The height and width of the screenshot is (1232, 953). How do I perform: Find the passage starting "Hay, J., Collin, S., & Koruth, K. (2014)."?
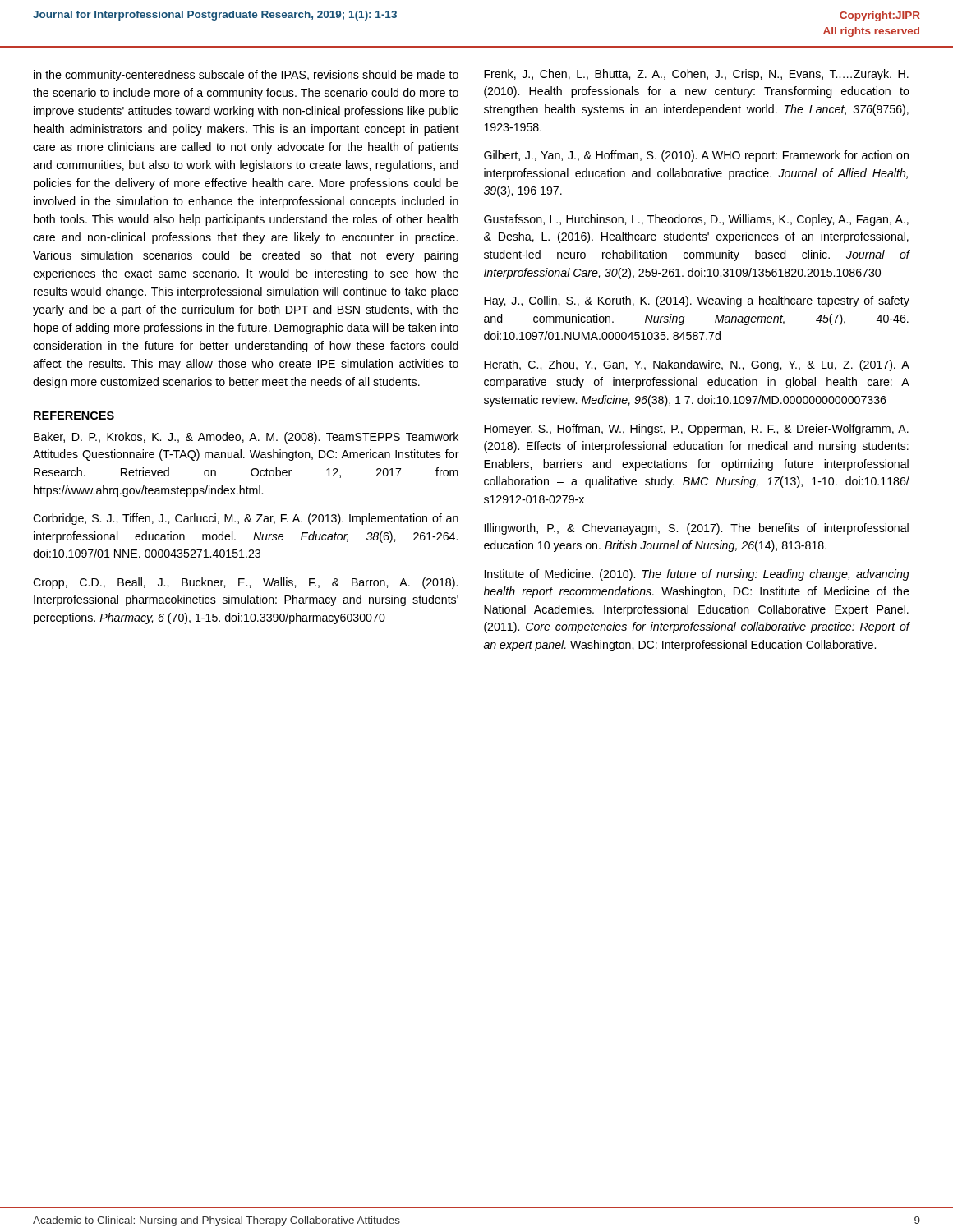click(697, 301)
